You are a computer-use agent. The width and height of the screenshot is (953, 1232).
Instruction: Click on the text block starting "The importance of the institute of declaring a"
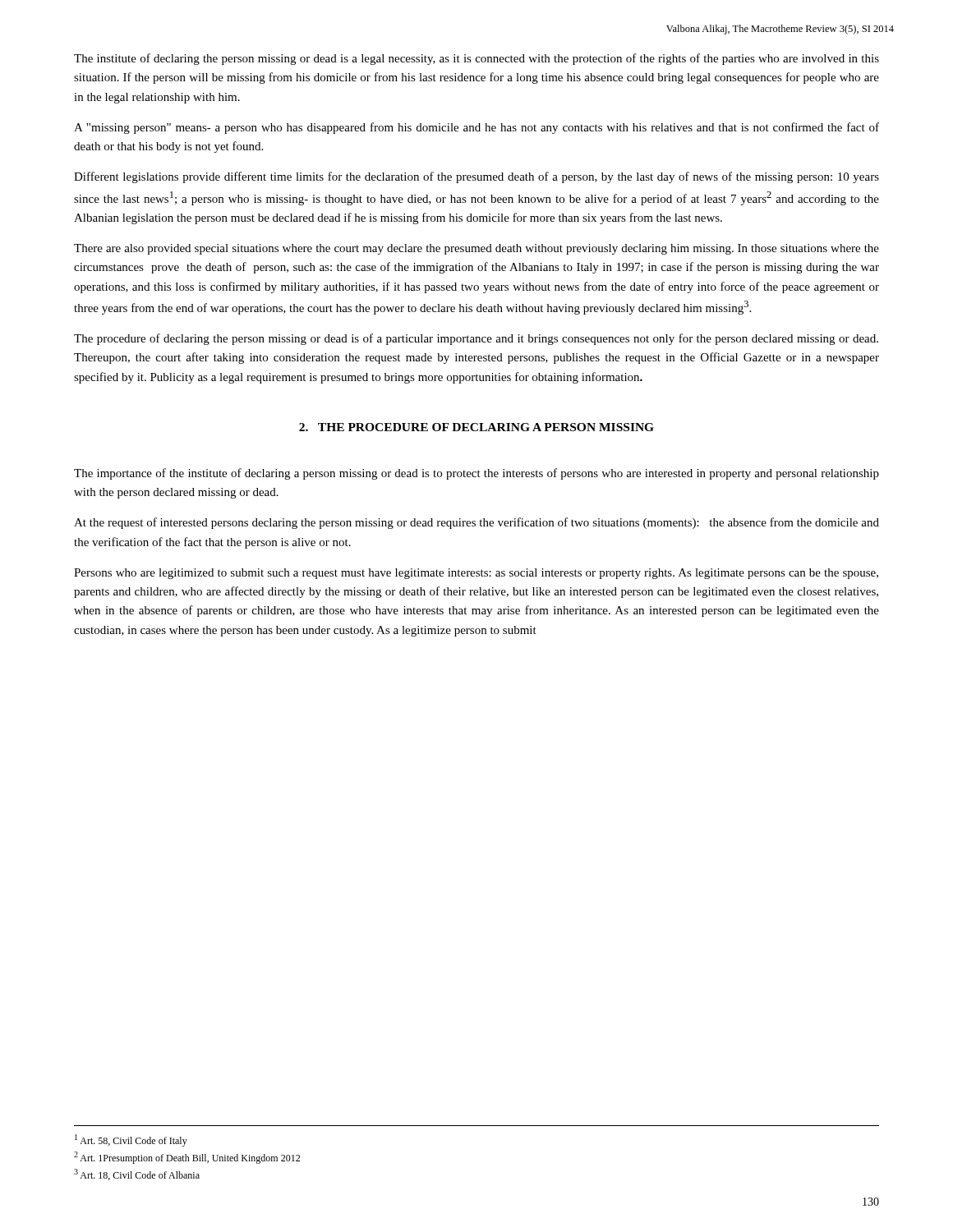476,482
